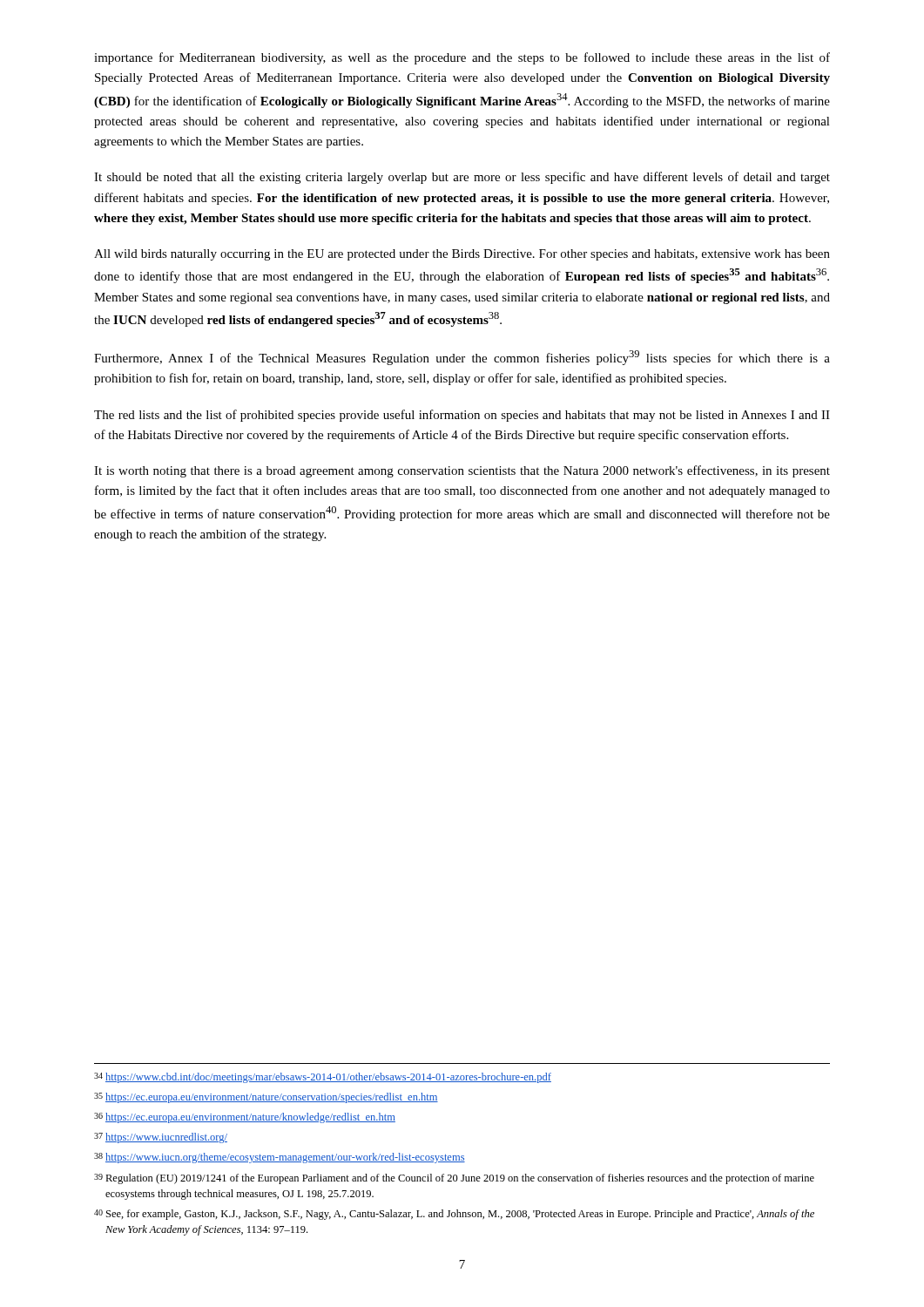Select the text block that says "importance for Mediterranean biodiversity, as well as"
The image size is (924, 1307).
[462, 100]
